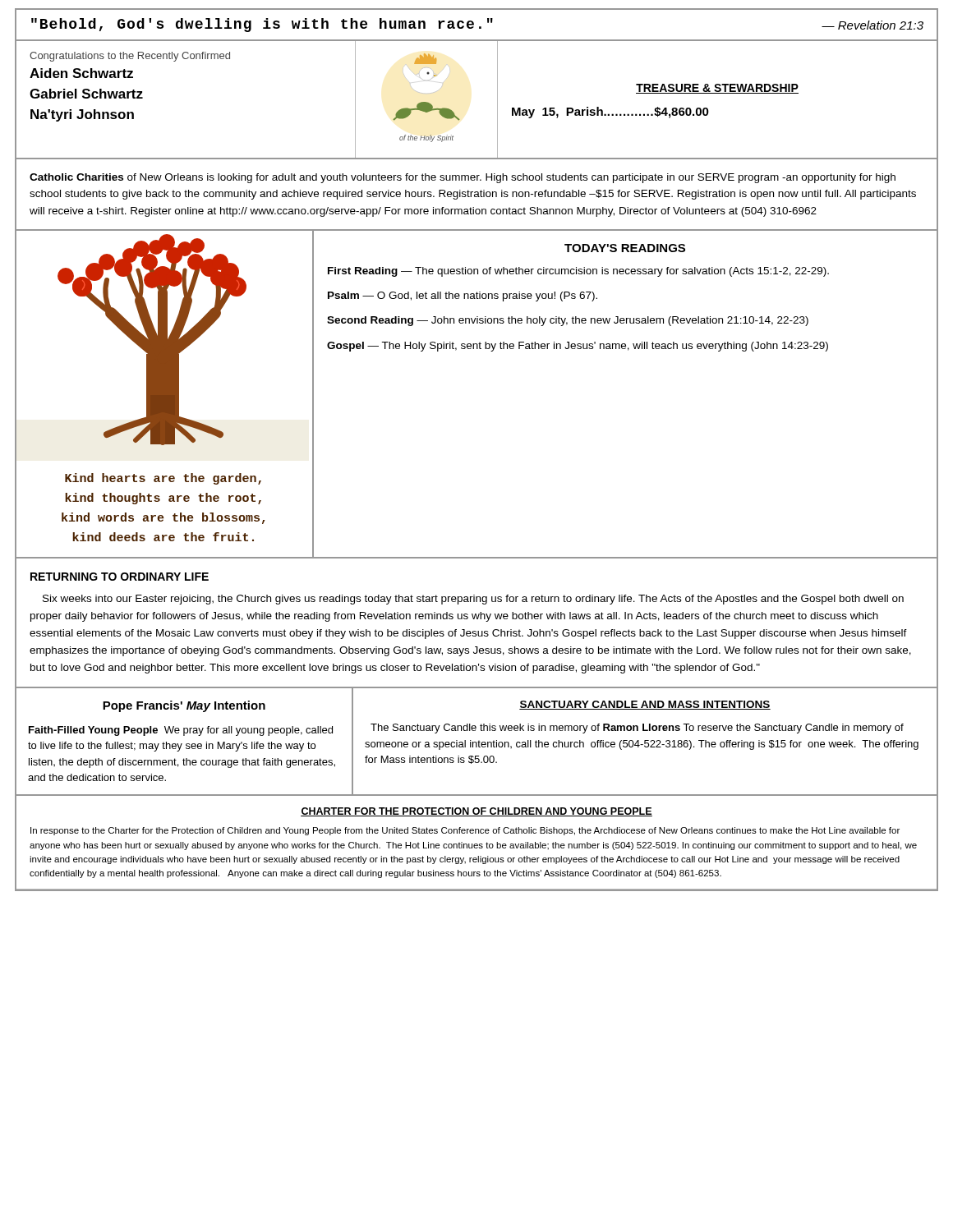Locate the text starting "Gospel — The Holy Spirit, sent by"
Screen dimensions: 1232x953
(x=578, y=345)
